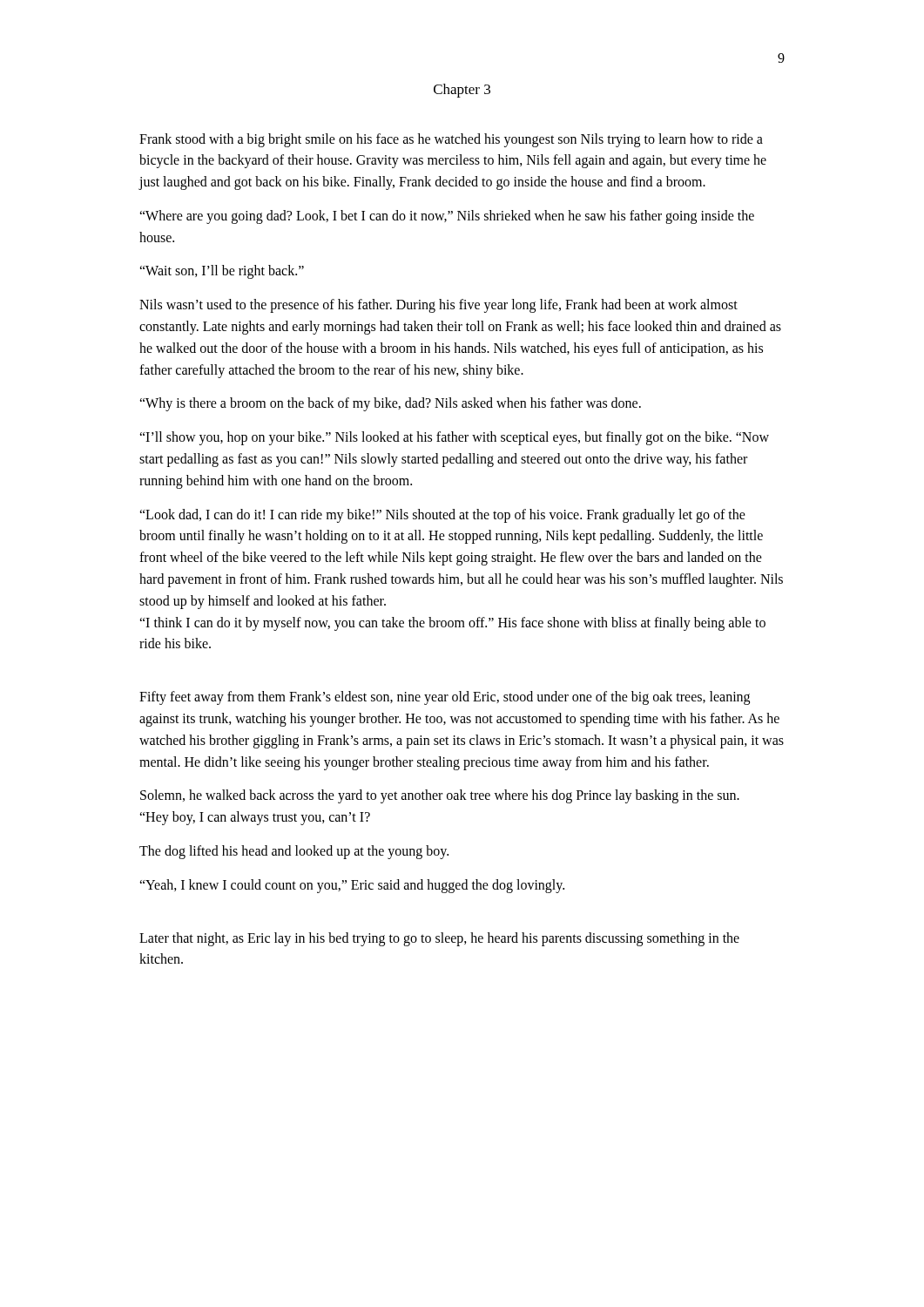Find the region starting "The dog lifted his head"
924x1307 pixels.
[x=294, y=851]
